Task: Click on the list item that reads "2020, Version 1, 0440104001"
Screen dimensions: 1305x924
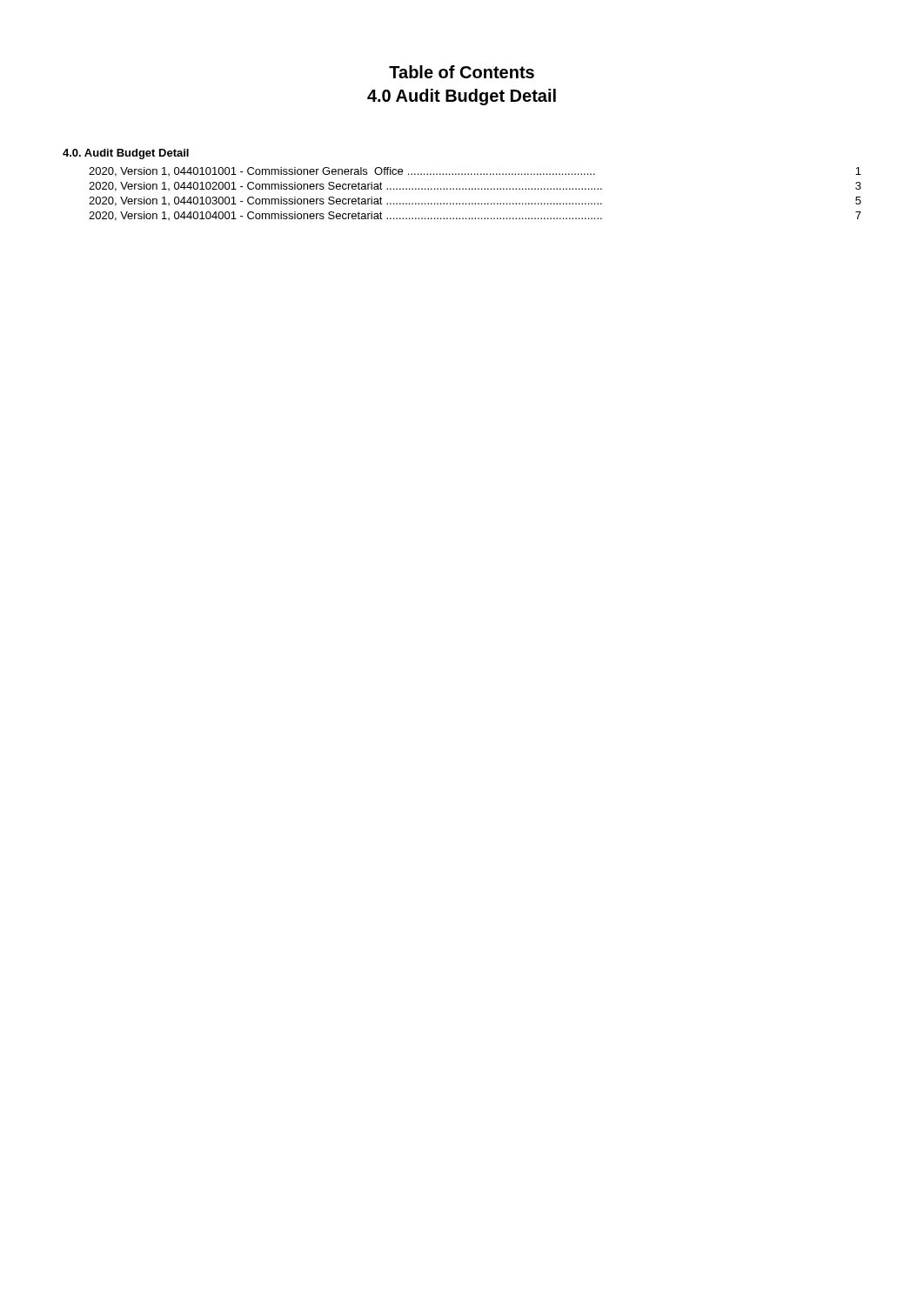Action: [x=462, y=215]
